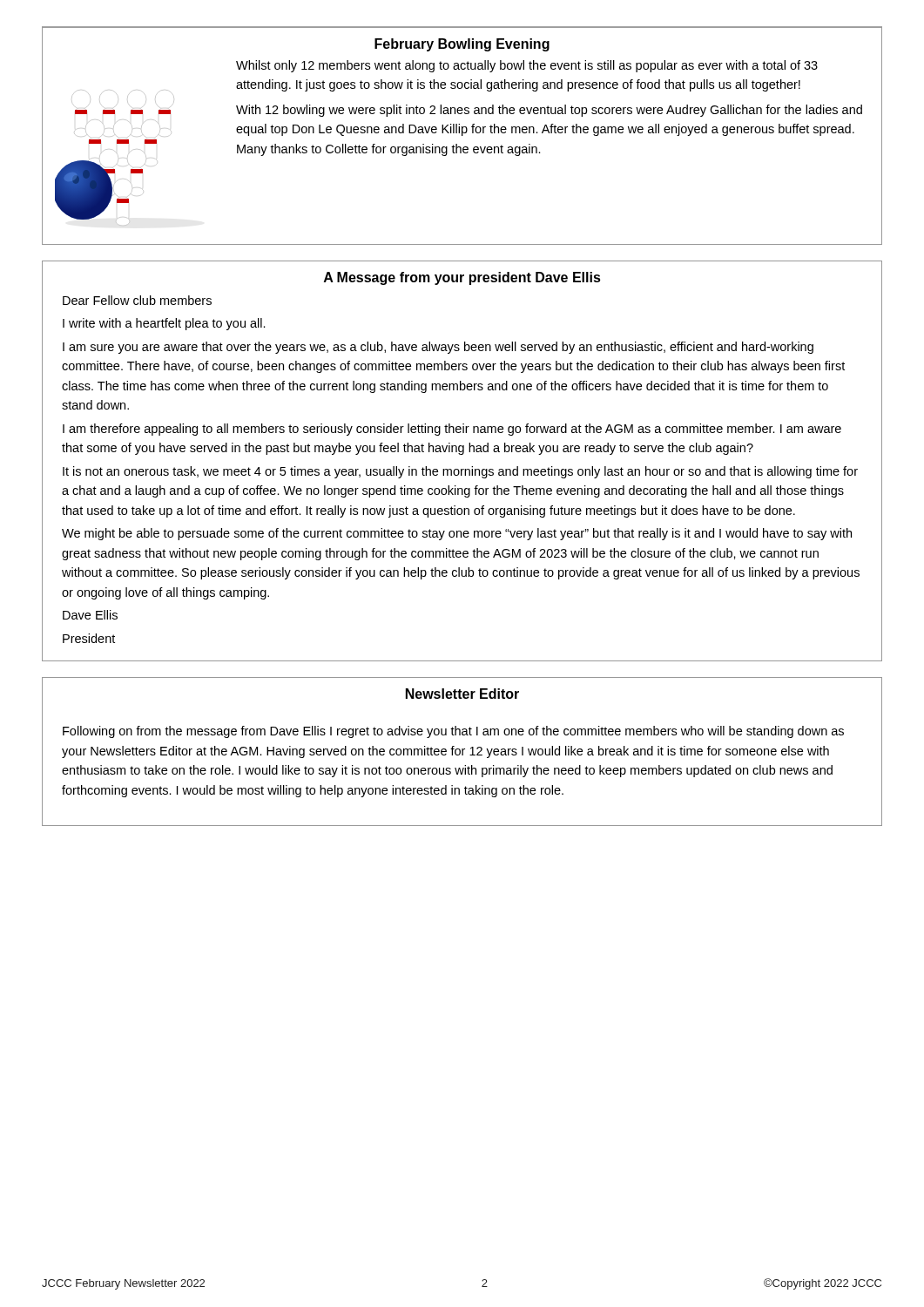Viewport: 924px width, 1307px height.
Task: Click where it says "Dave Ellis"
Action: (90, 615)
